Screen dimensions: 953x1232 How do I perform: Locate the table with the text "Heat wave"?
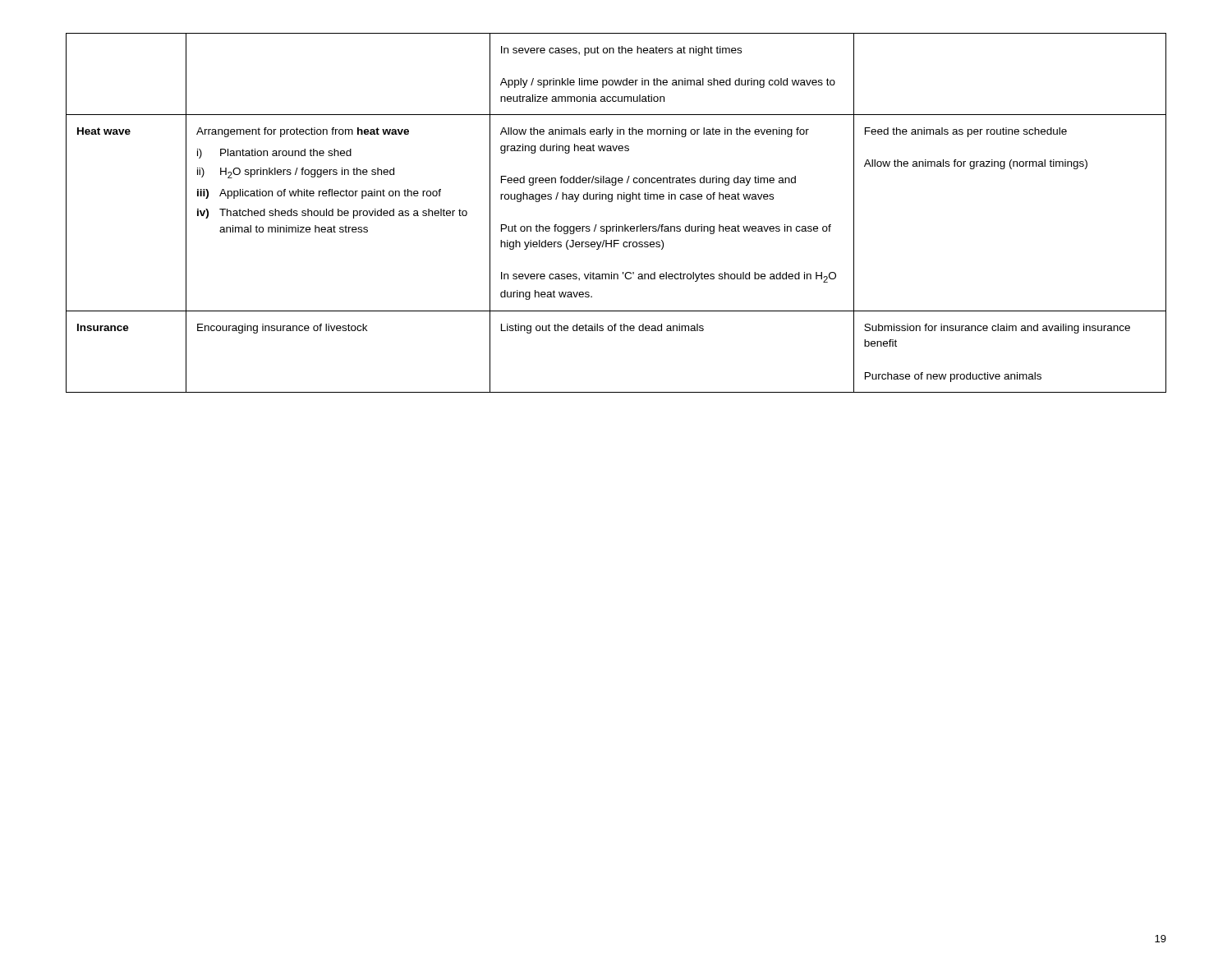pos(616,213)
